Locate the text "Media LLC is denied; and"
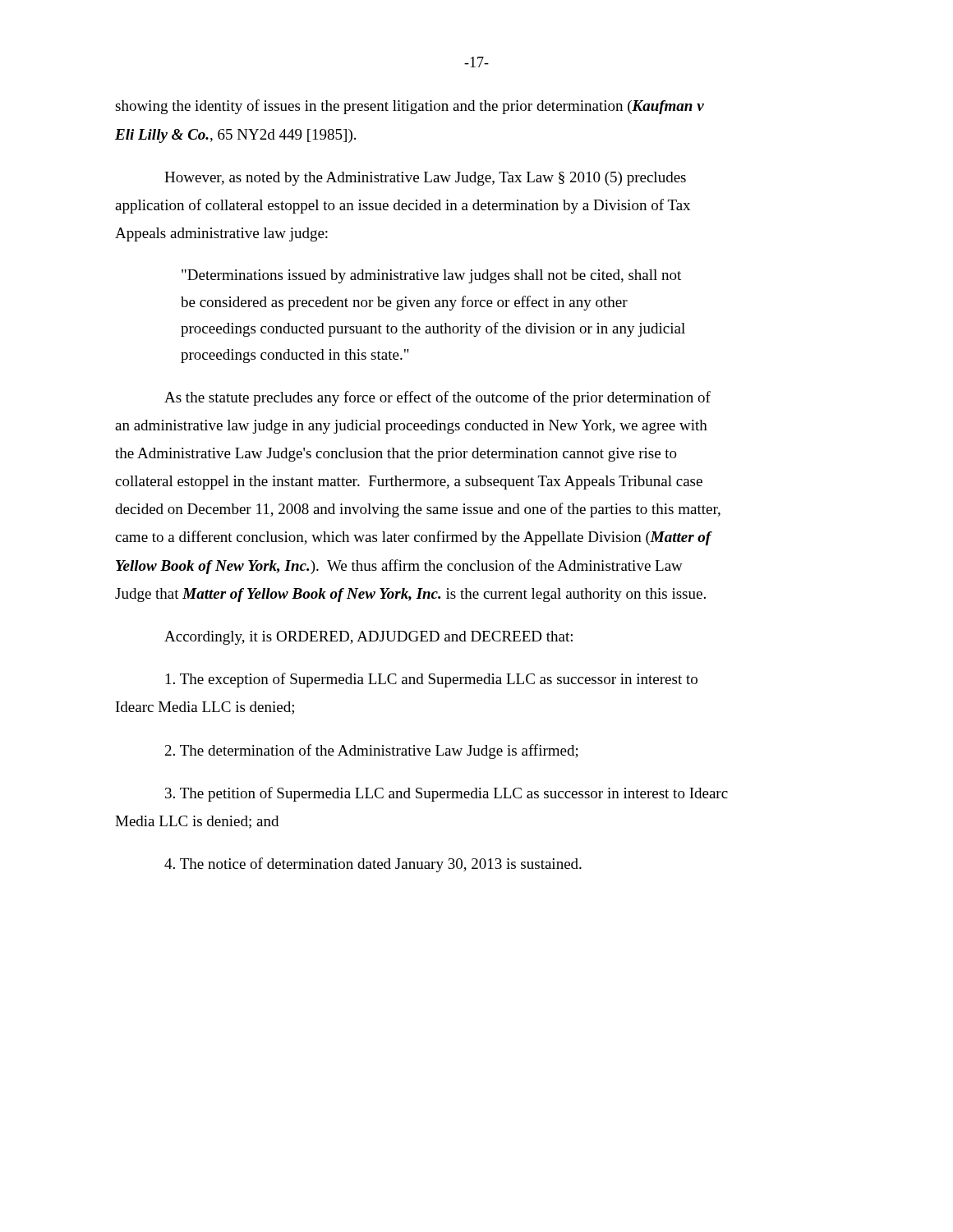Screen dimensions: 1232x953 pos(197,821)
